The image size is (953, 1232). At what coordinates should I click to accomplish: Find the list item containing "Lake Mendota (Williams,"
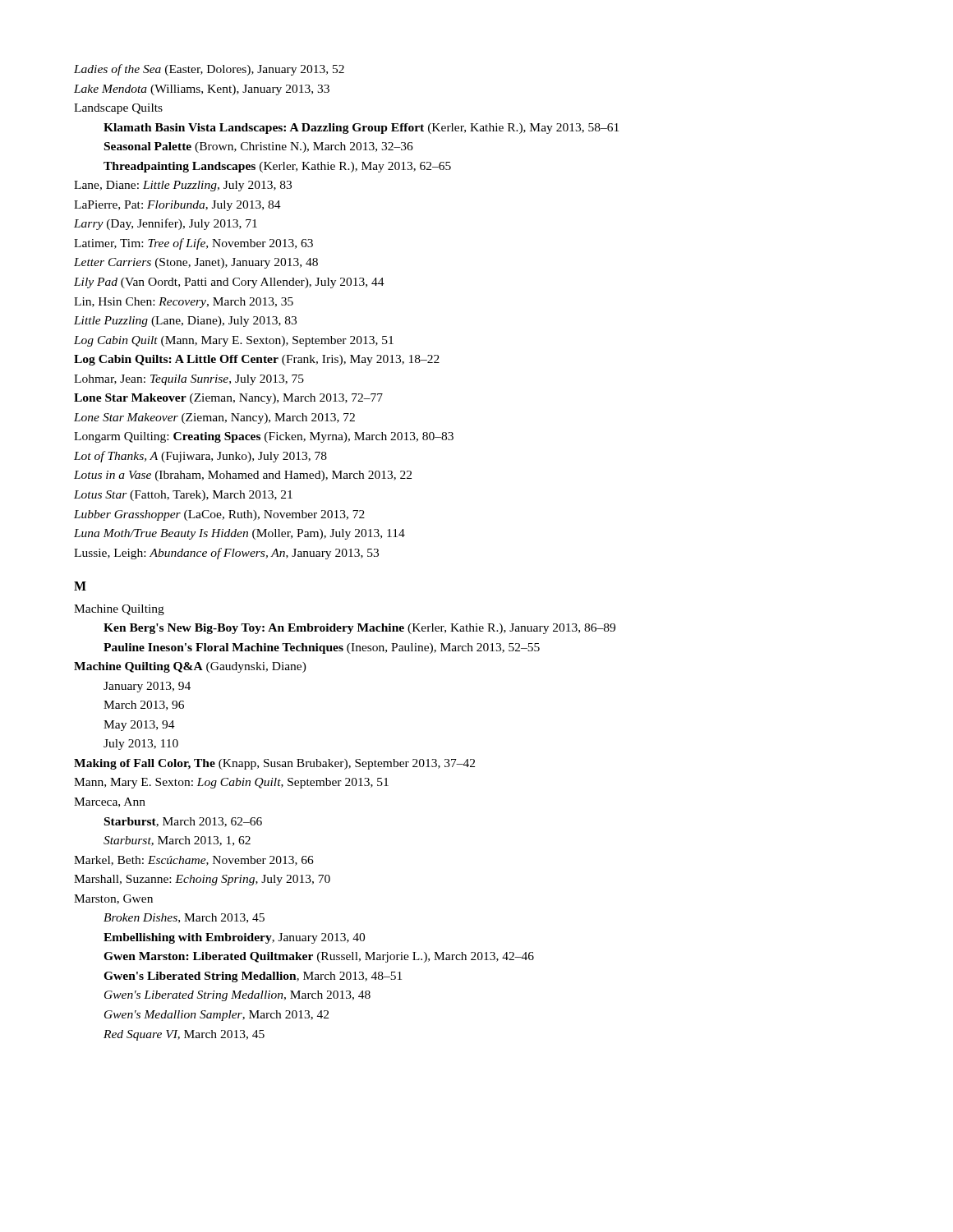(202, 88)
